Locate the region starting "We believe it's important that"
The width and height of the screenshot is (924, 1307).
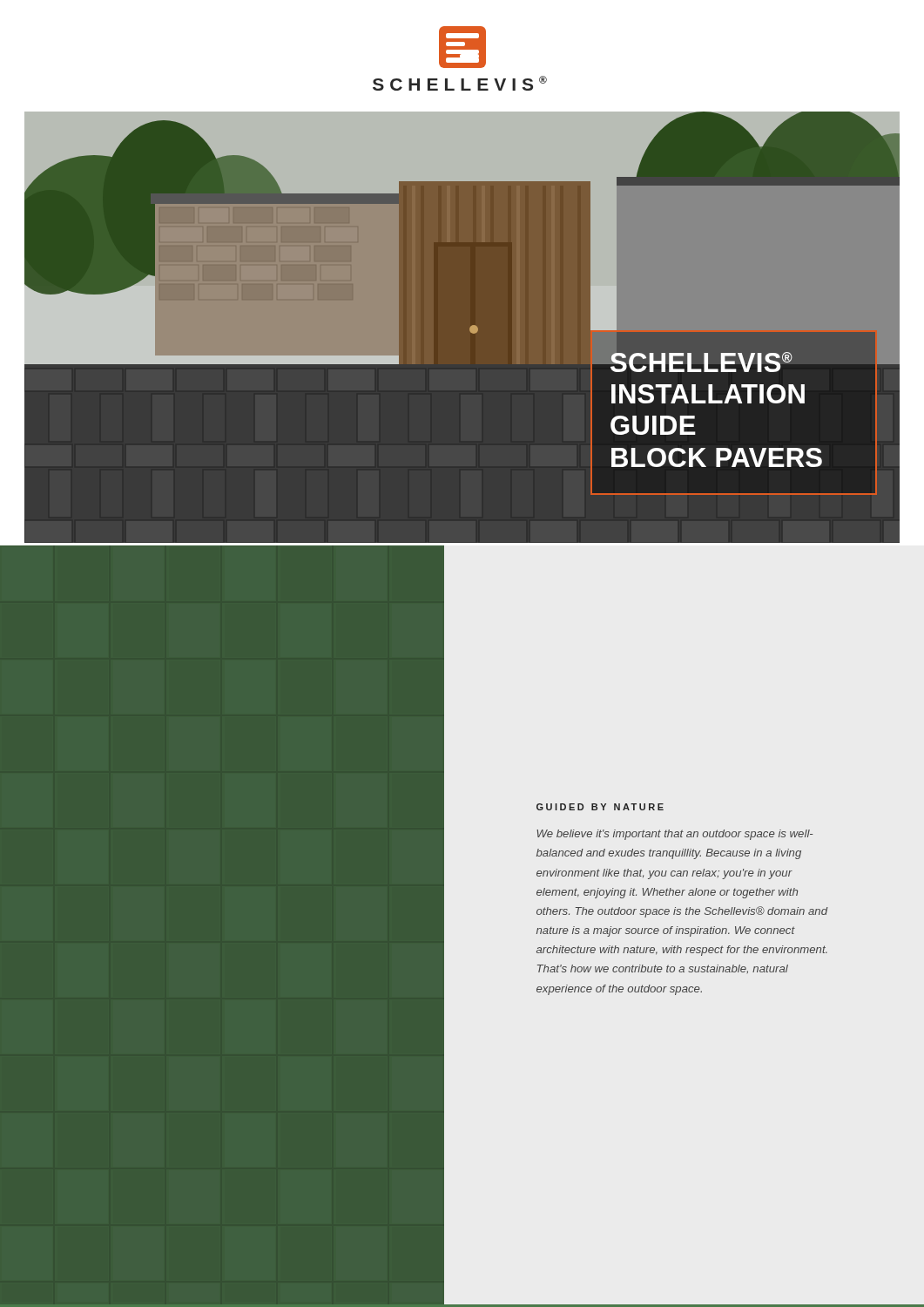click(682, 911)
